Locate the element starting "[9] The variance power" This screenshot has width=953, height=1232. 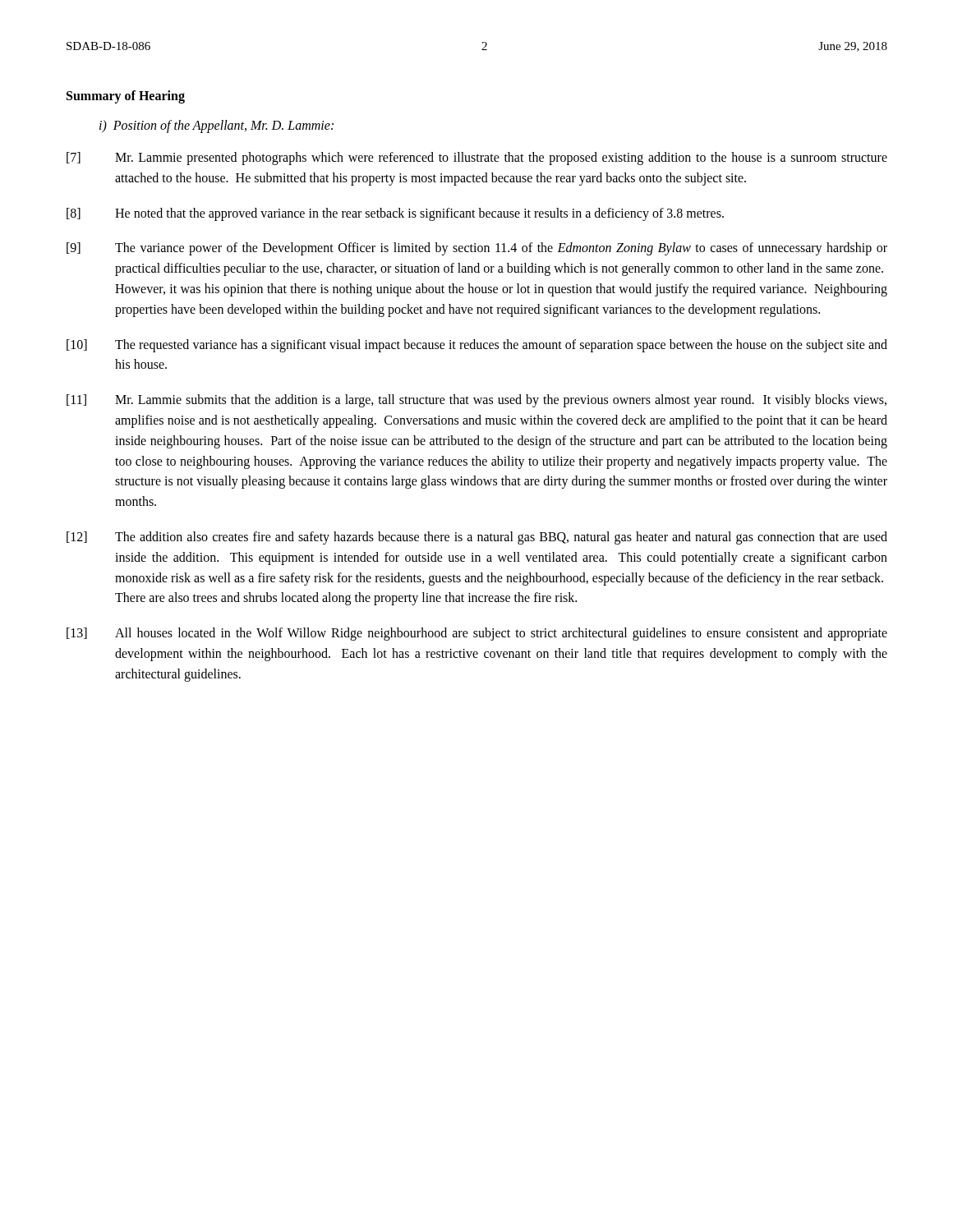tap(476, 279)
